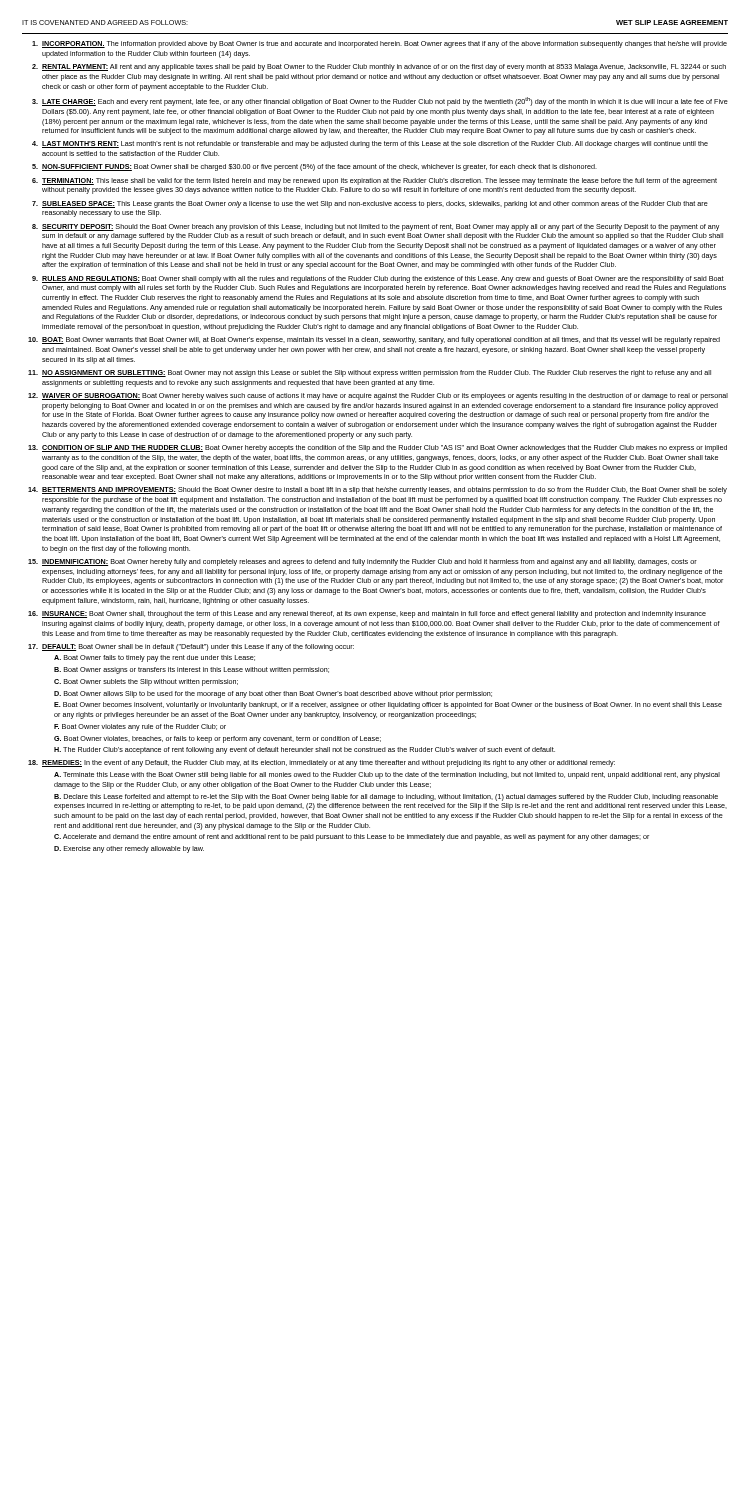
Task: Find the list item with the text "CONDITION OF SLIP AND"
Action: point(385,462)
